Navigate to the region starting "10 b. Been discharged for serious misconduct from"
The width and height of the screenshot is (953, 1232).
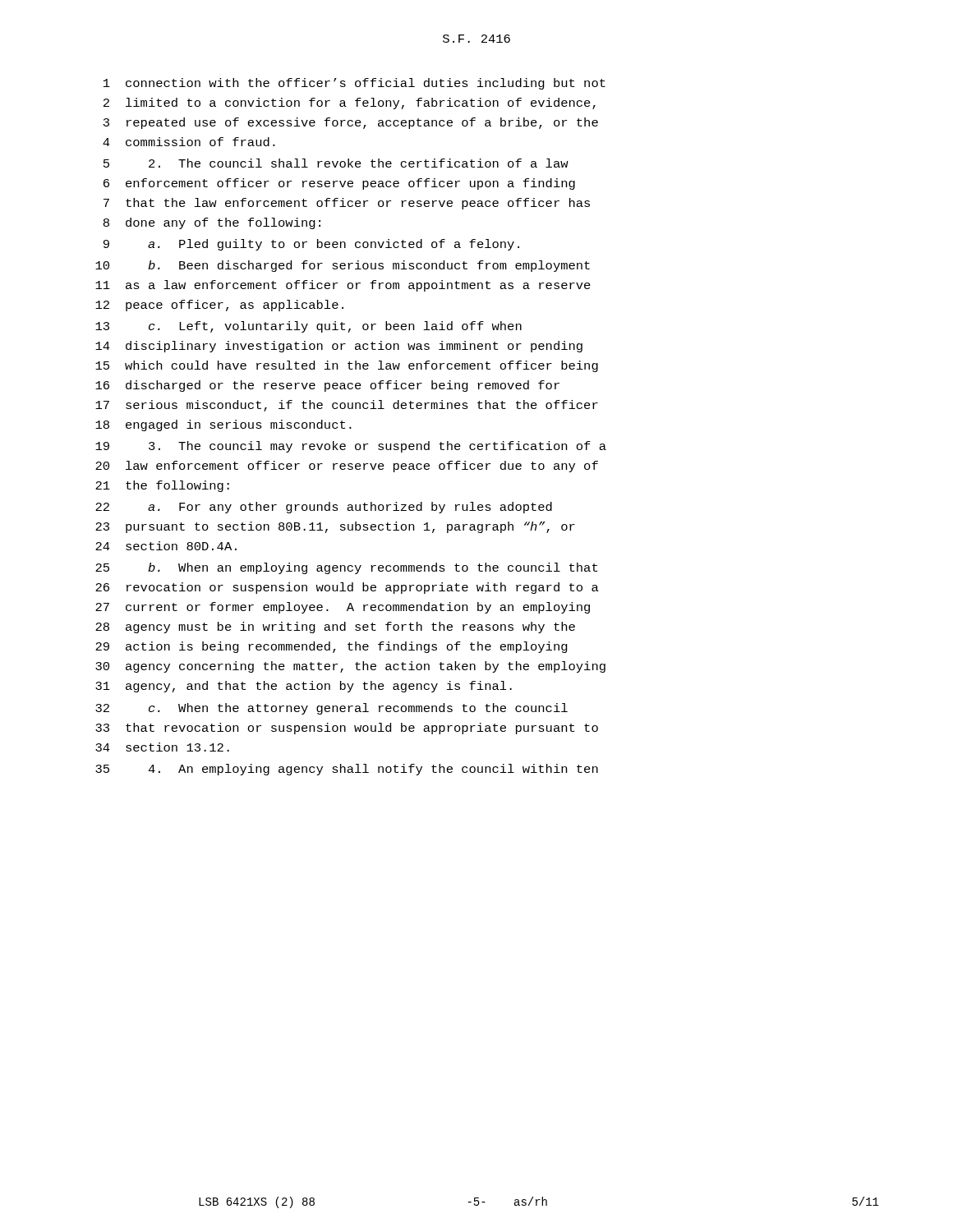pyautogui.click(x=476, y=286)
